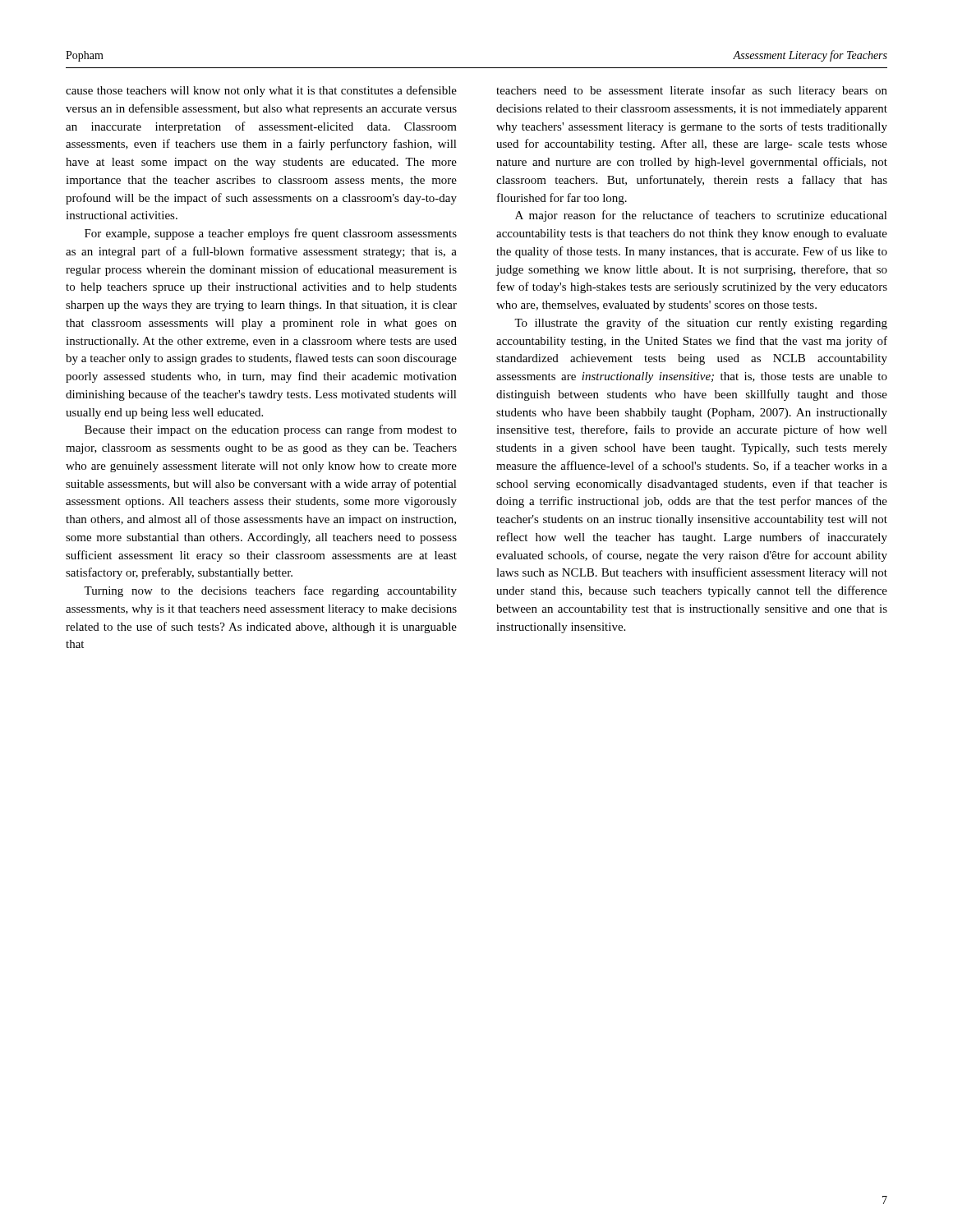This screenshot has height=1232, width=953.
Task: Locate the block of text that opens with "teachers need to be assessment"
Action: pyautogui.click(x=692, y=359)
